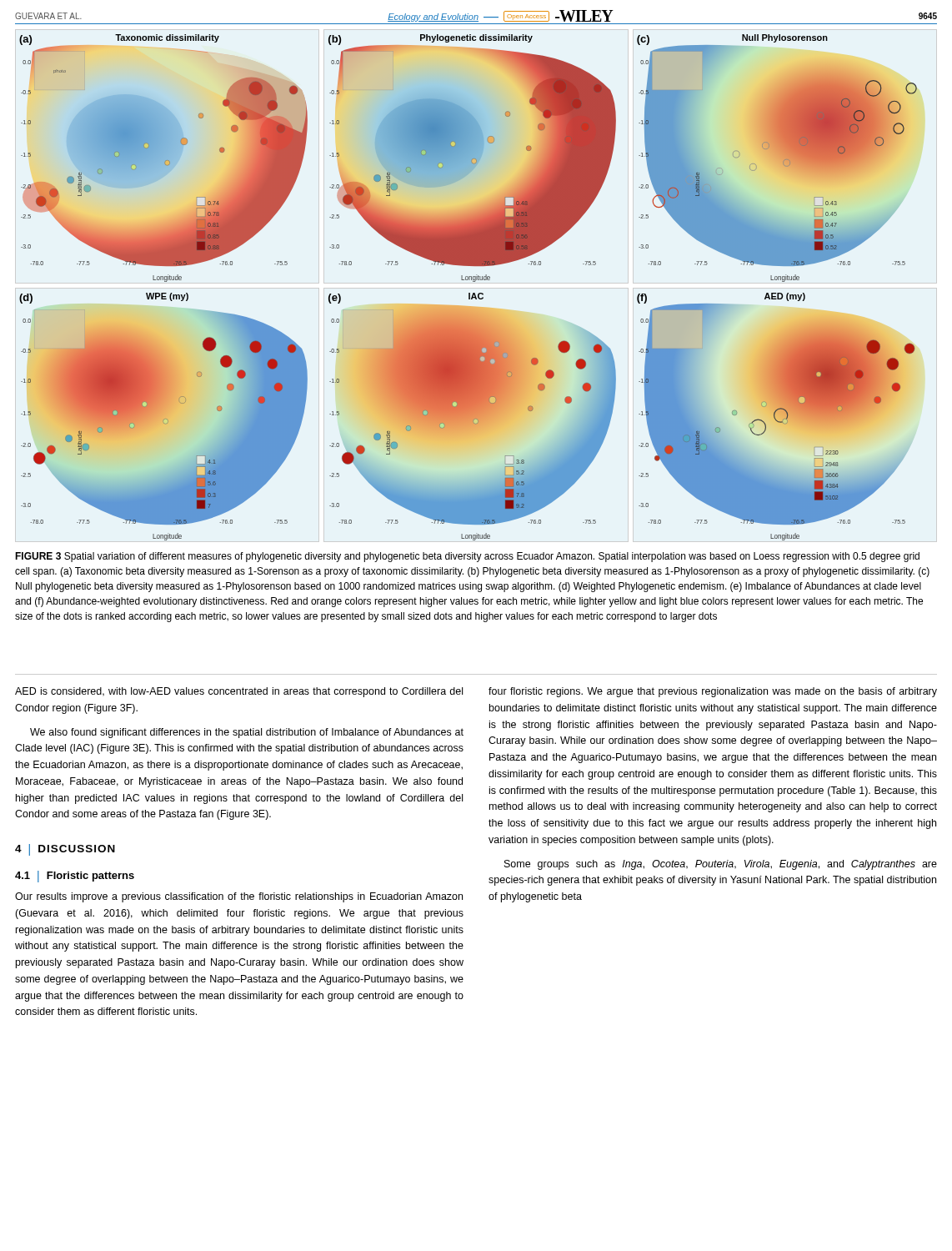This screenshot has height=1251, width=952.
Task: Find the map
Action: pos(476,286)
